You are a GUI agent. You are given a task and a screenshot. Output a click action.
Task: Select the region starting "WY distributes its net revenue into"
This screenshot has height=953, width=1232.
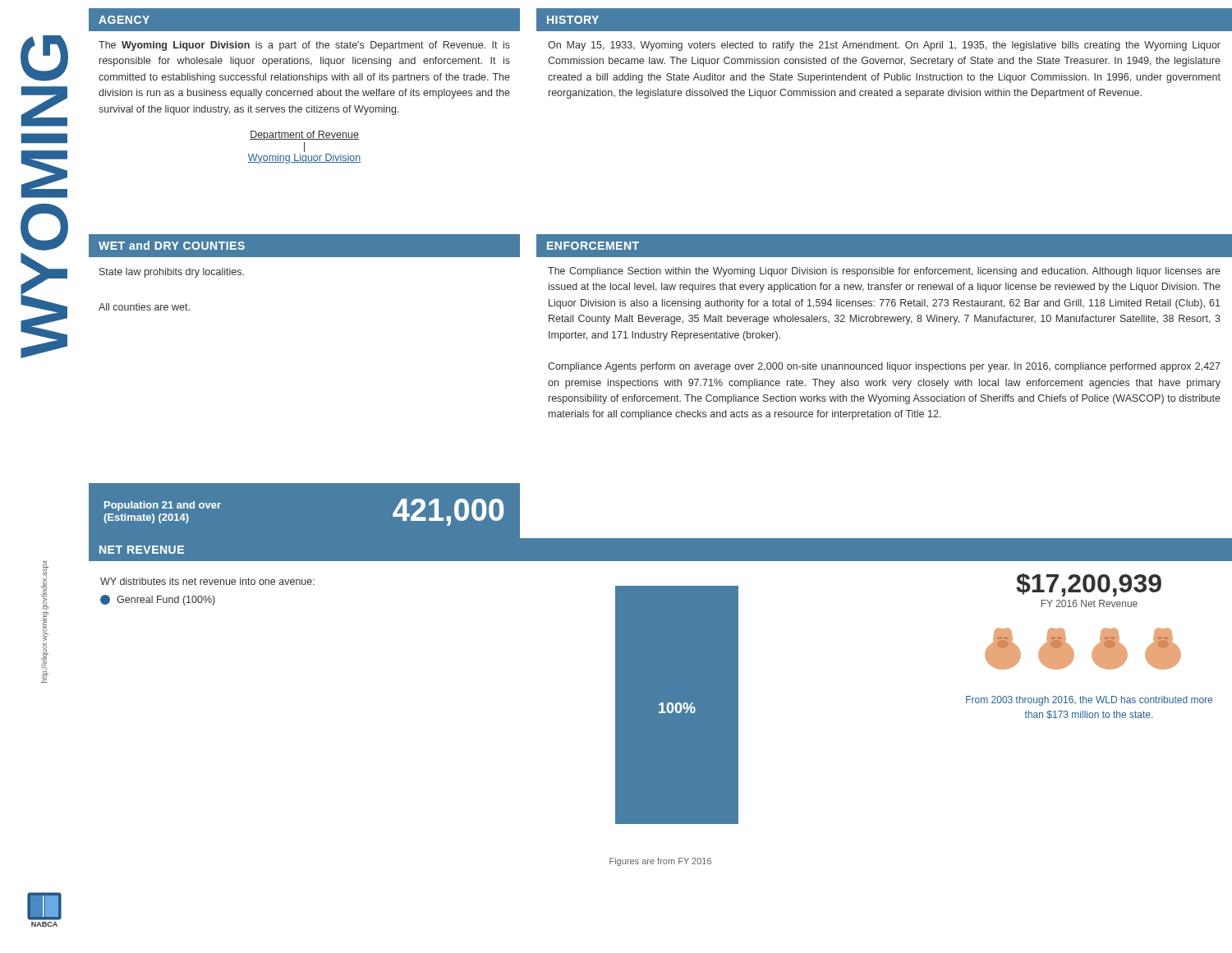pyautogui.click(x=208, y=582)
